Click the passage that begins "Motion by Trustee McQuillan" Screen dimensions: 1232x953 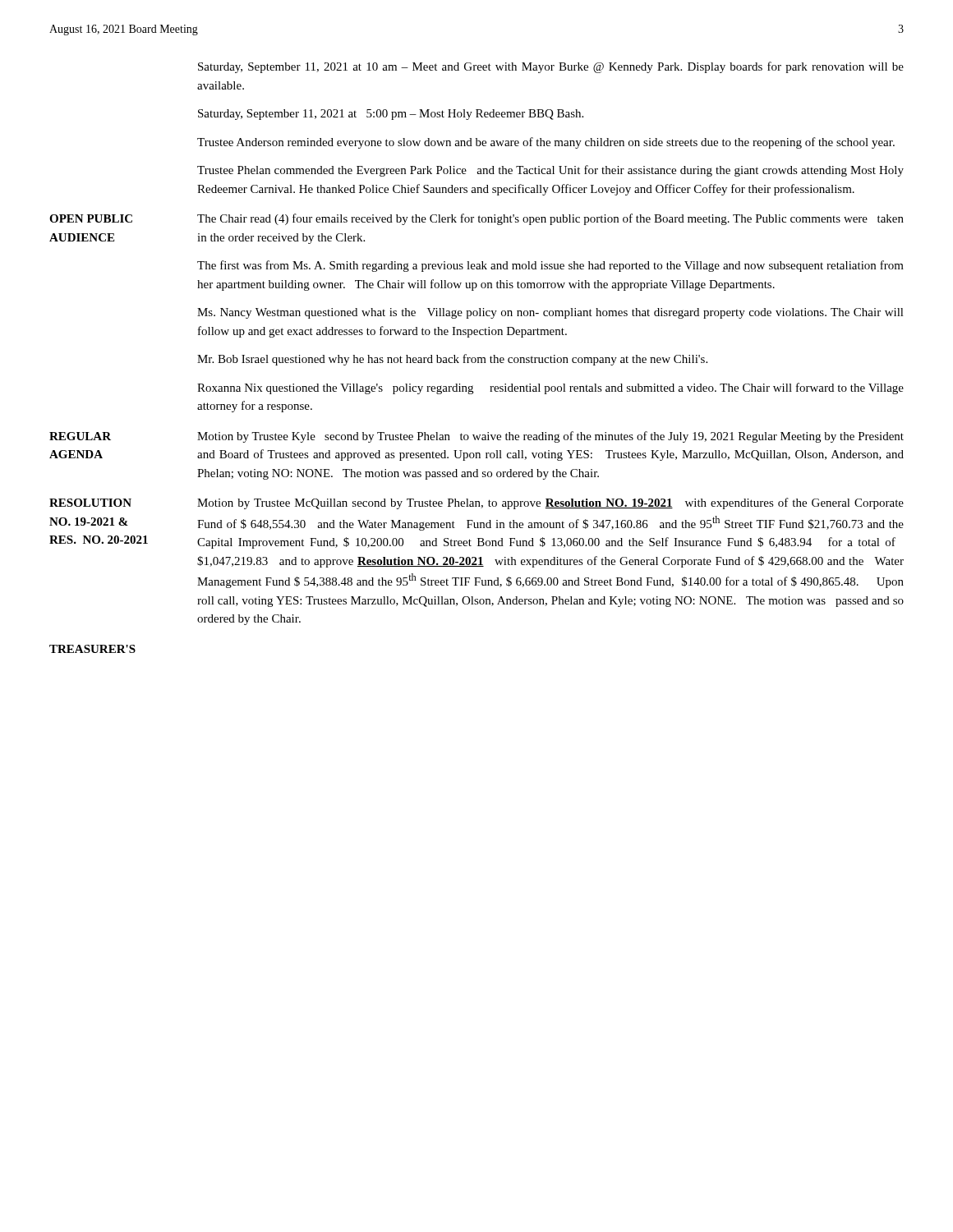tap(550, 561)
